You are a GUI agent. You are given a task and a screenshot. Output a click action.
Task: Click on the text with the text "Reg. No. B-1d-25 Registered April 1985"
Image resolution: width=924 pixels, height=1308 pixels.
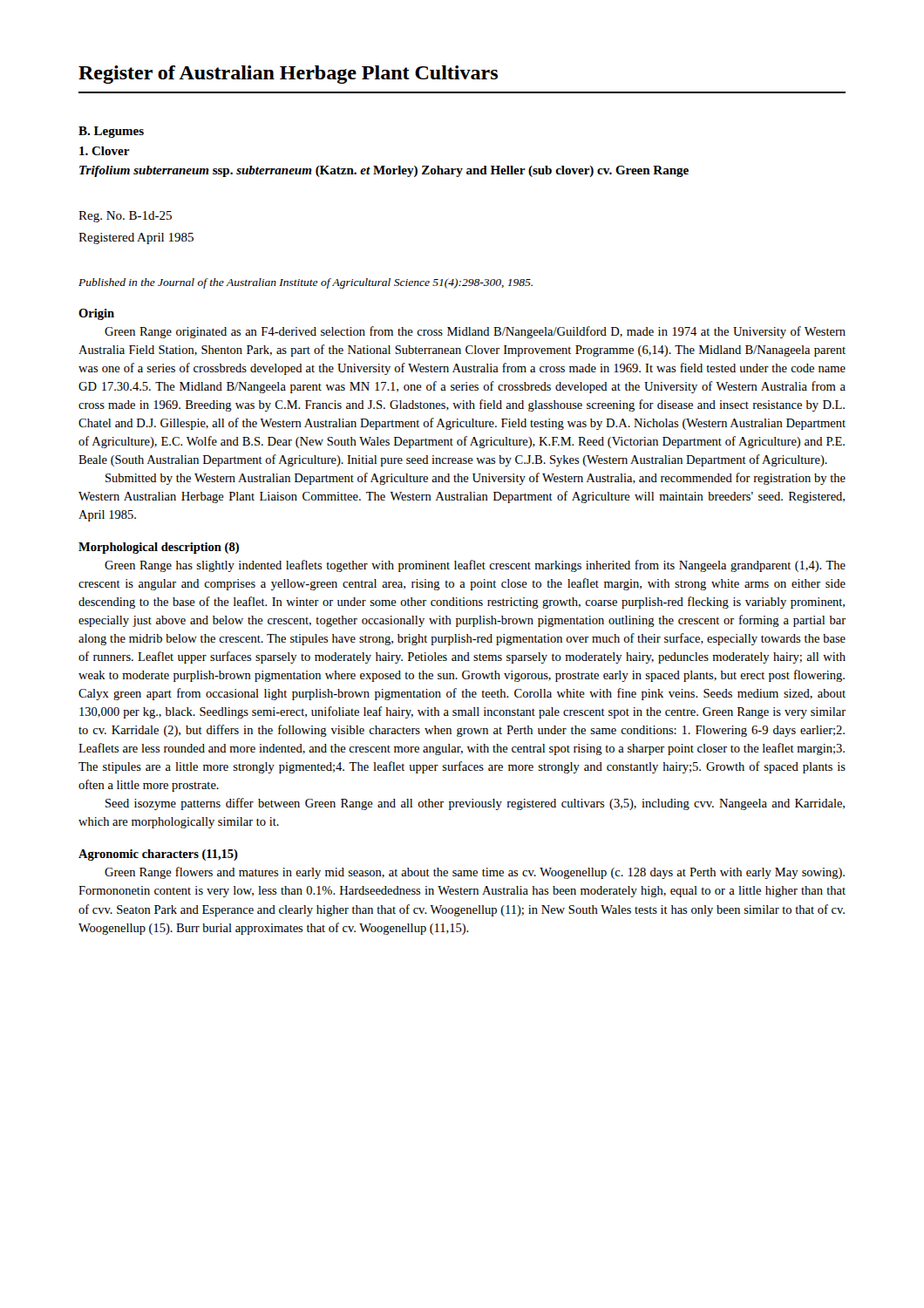click(x=125, y=217)
